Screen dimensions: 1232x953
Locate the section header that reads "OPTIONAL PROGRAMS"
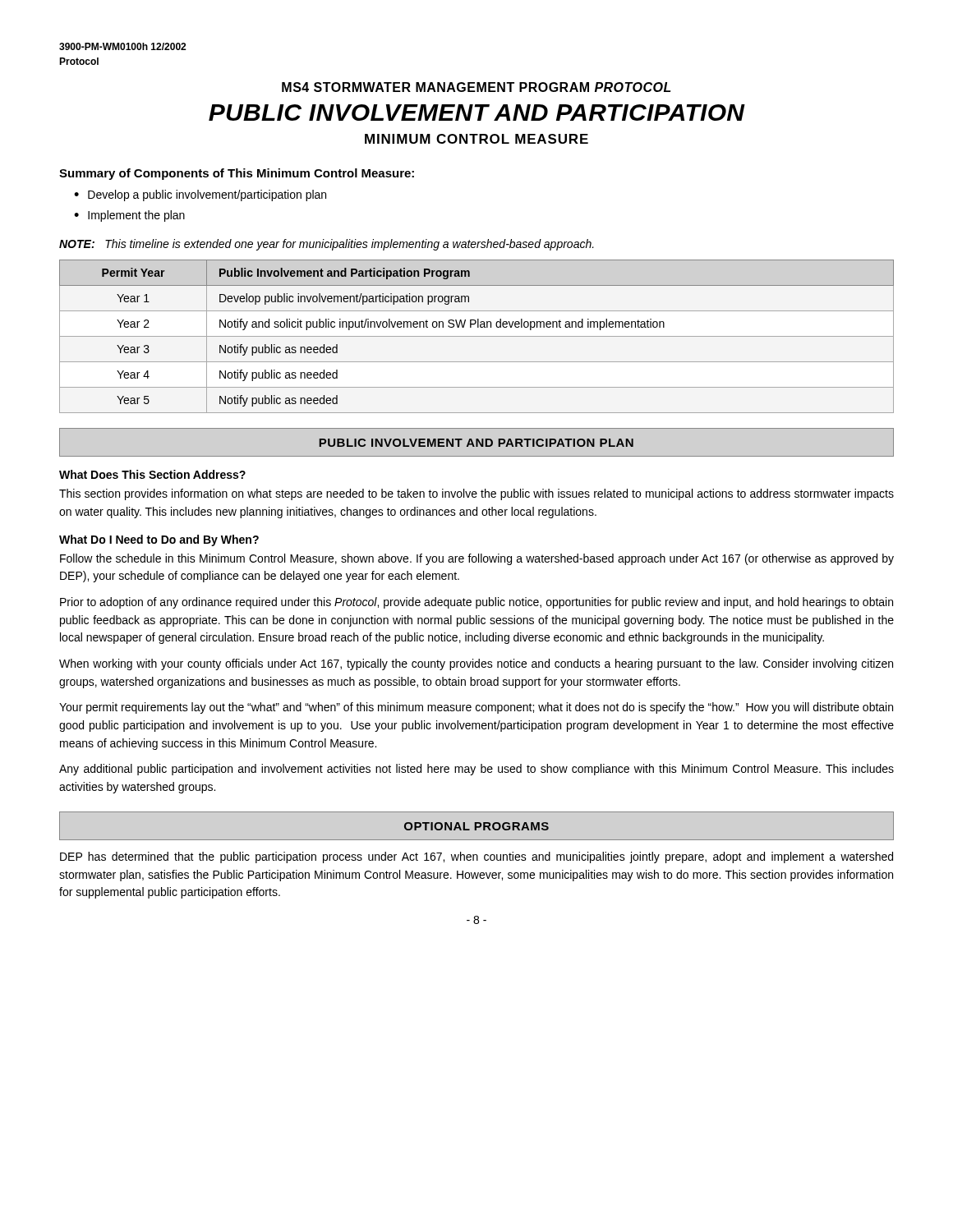tap(476, 826)
